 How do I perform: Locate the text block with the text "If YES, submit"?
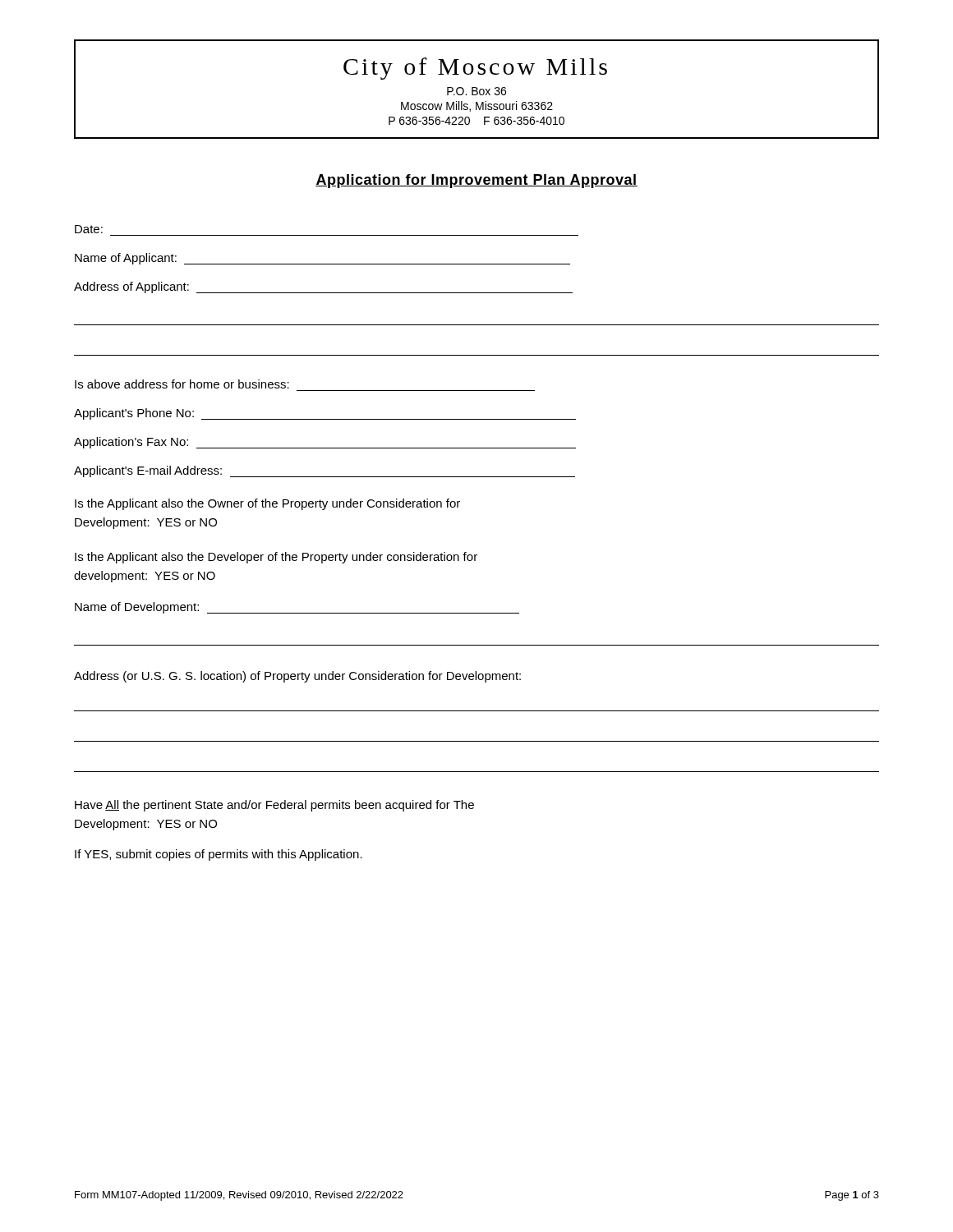(218, 853)
